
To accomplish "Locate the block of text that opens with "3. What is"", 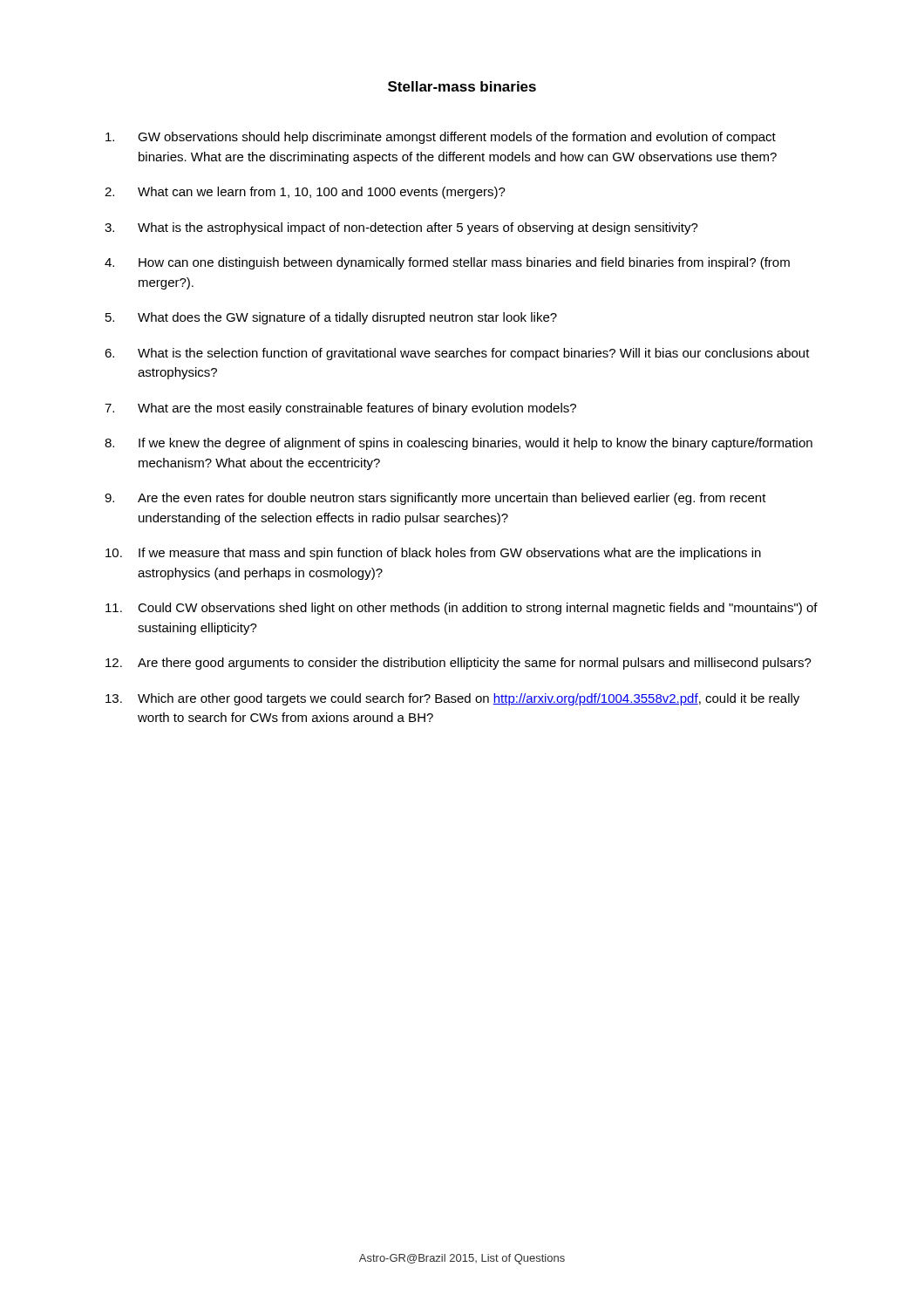I will (x=401, y=227).
